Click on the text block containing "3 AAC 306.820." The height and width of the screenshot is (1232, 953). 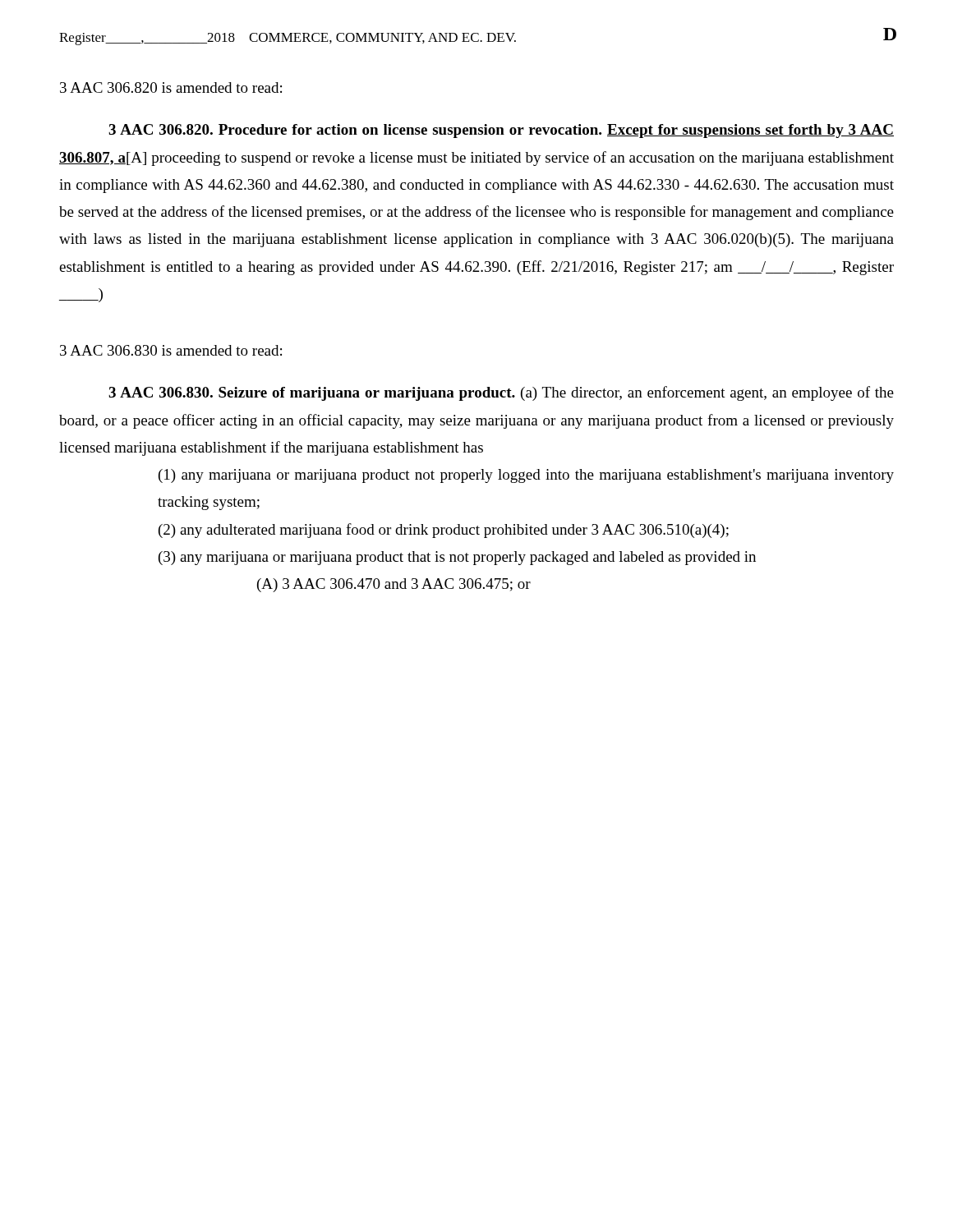point(476,212)
